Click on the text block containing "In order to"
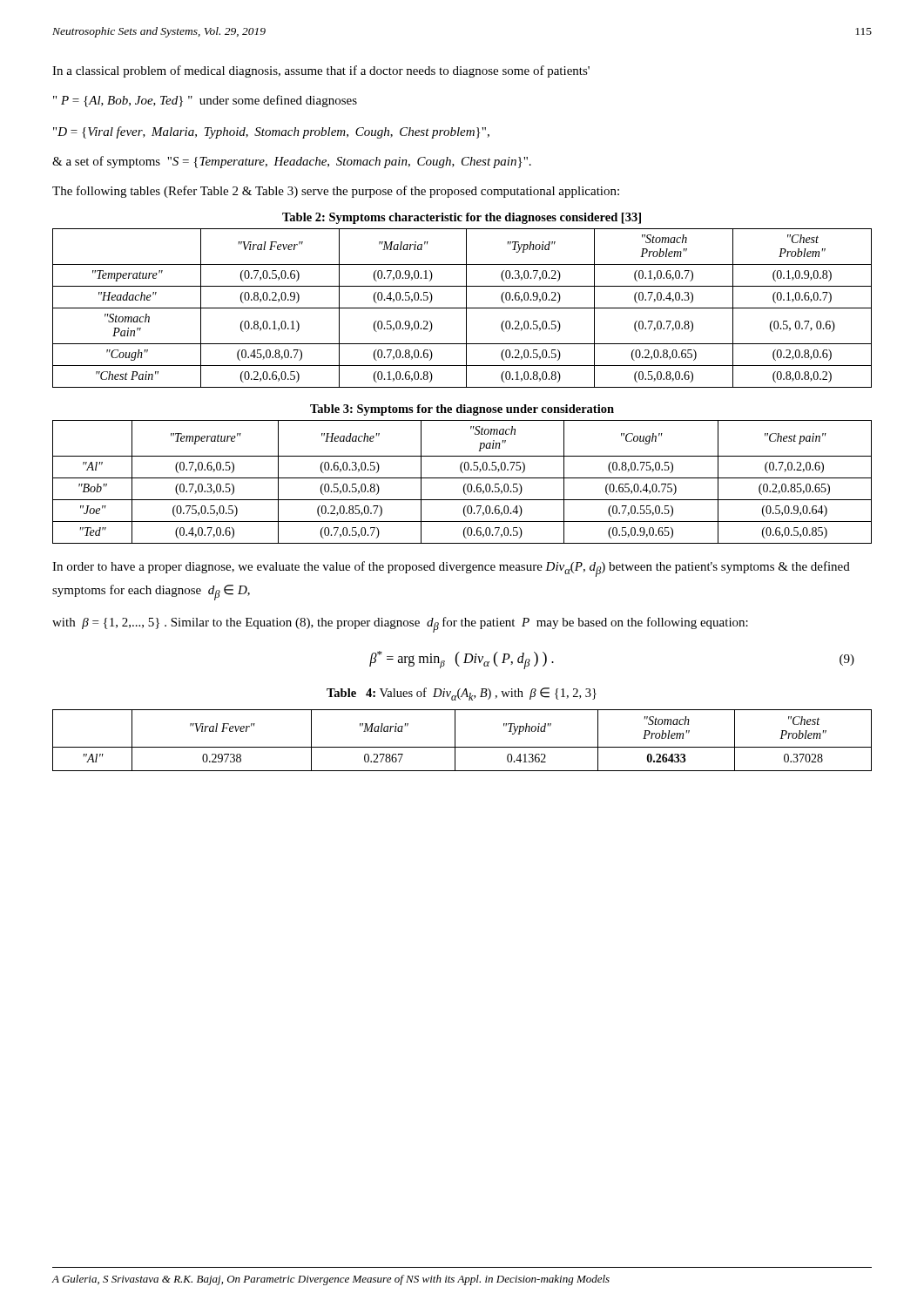This screenshot has width=924, height=1307. coord(451,580)
